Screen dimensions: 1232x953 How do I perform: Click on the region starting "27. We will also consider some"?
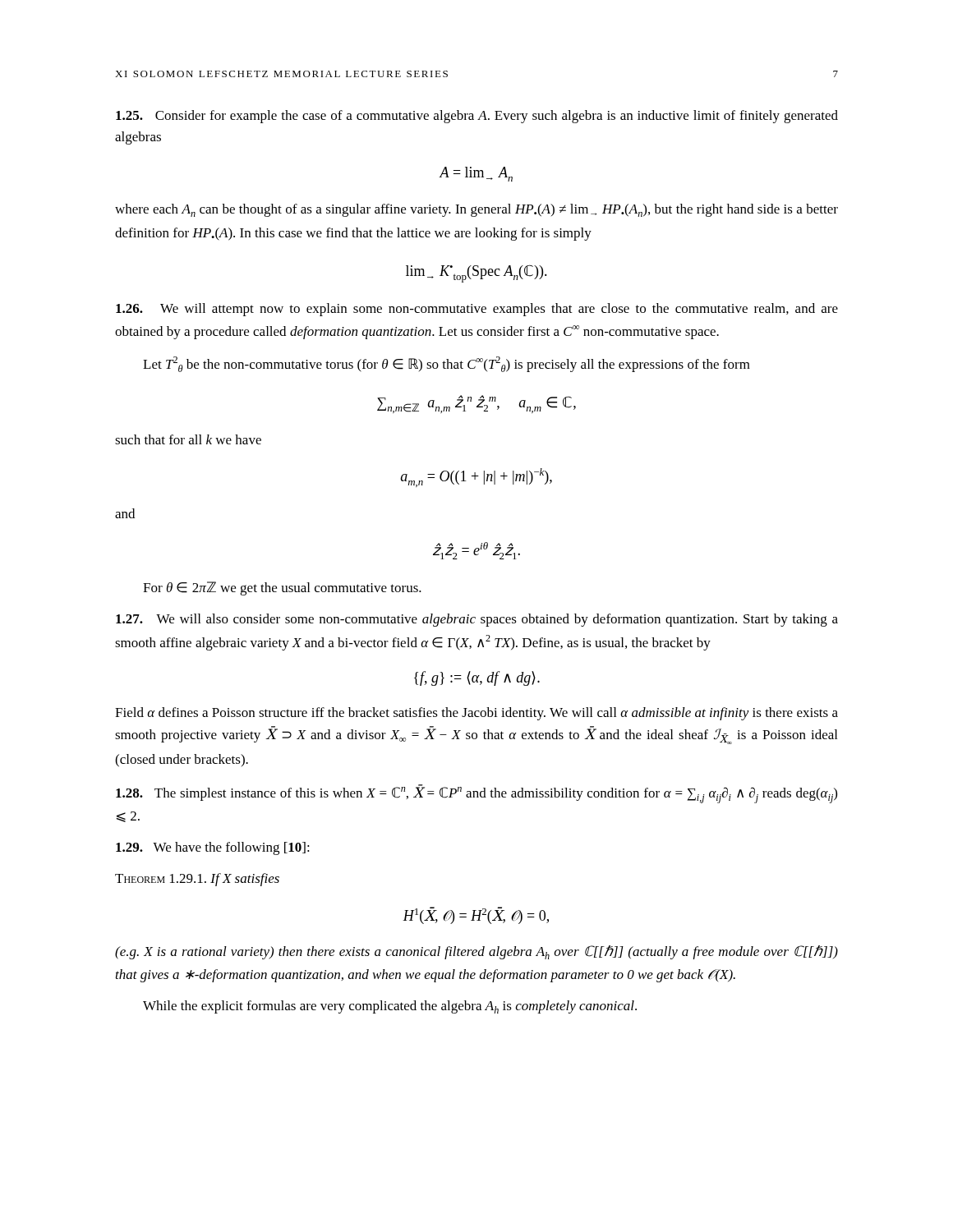476,631
